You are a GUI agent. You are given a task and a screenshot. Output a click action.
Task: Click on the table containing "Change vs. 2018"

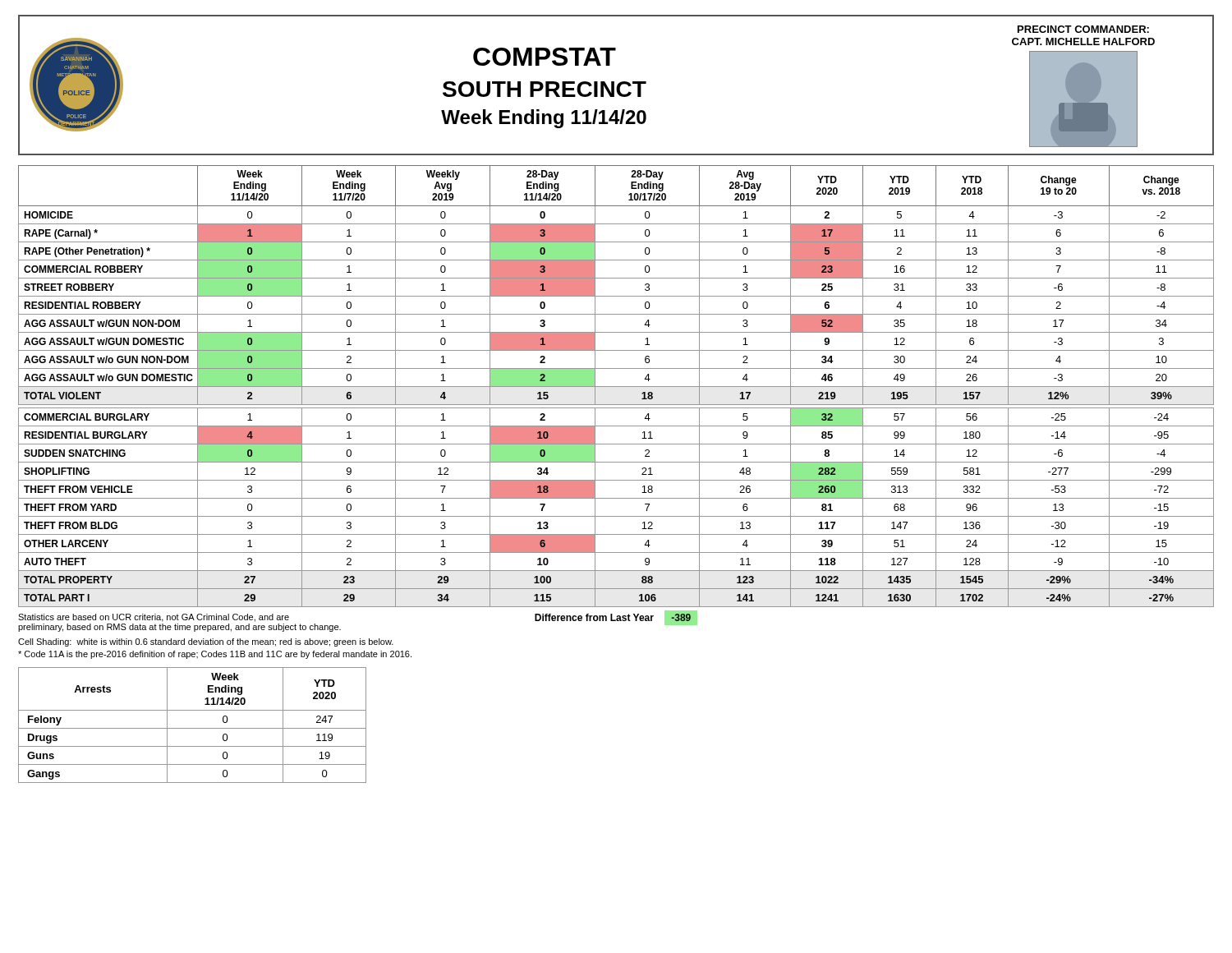click(616, 386)
